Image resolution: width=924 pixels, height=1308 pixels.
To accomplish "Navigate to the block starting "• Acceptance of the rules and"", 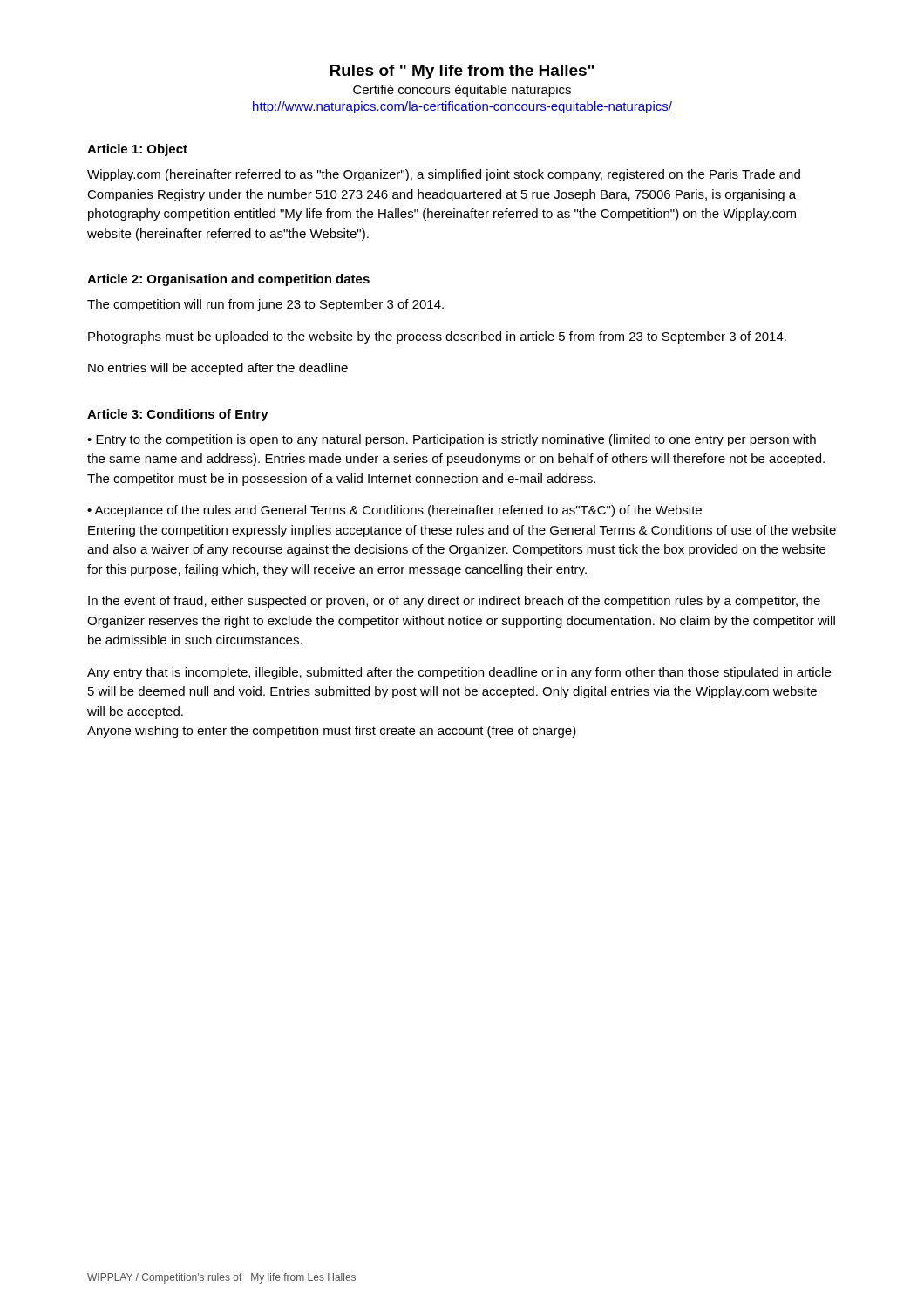I will point(462,539).
